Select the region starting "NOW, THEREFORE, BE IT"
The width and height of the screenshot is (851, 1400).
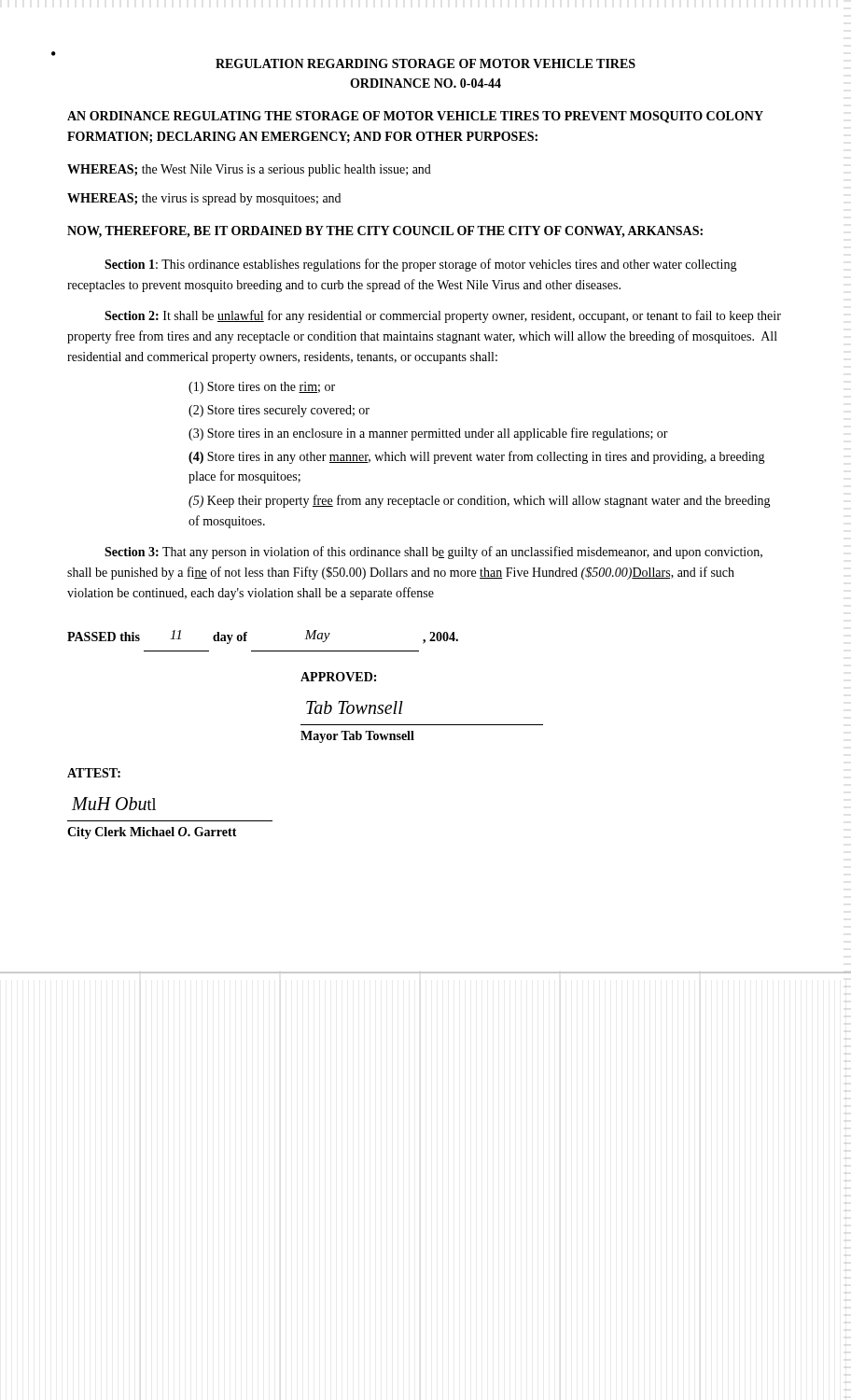click(385, 231)
